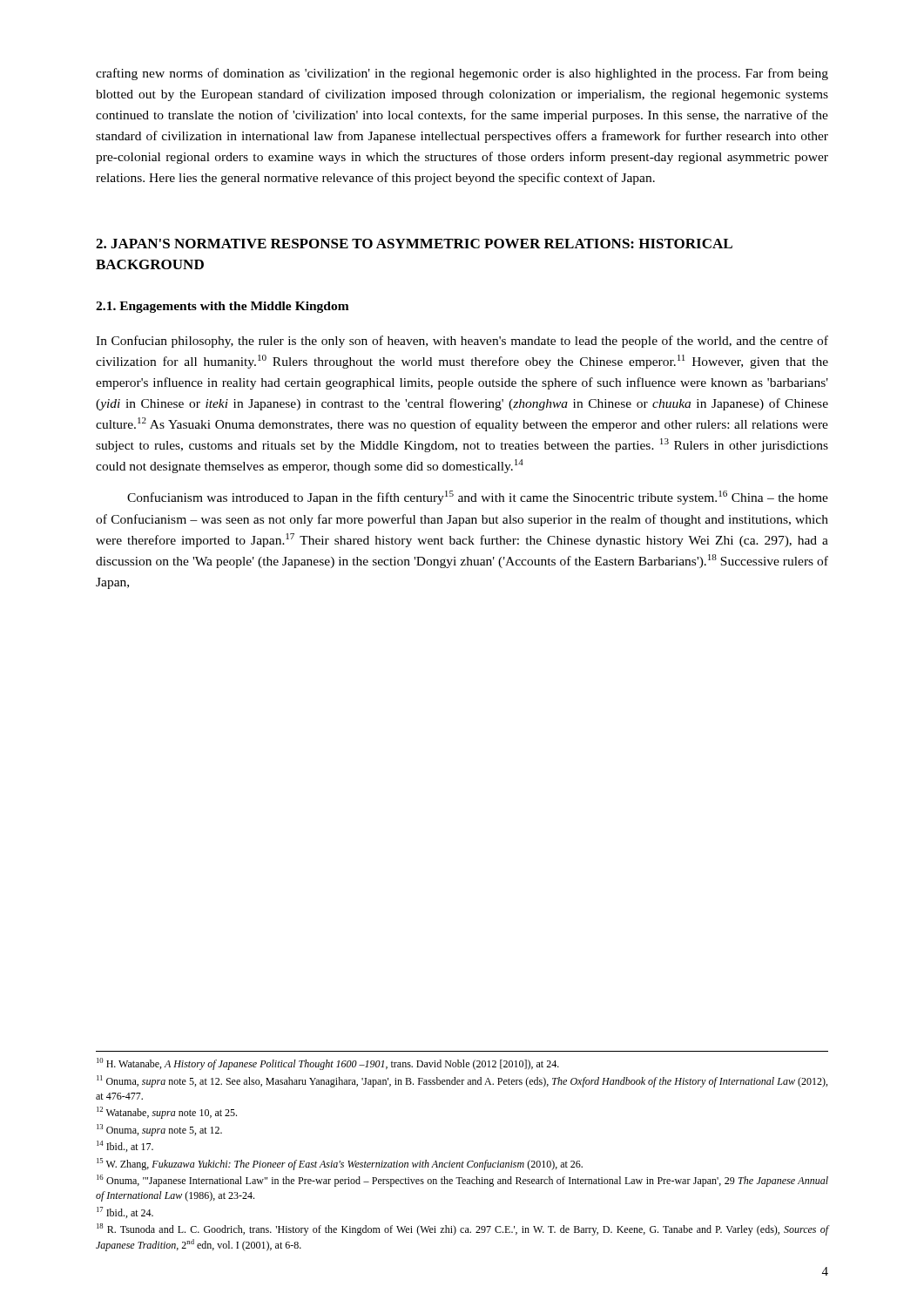Image resolution: width=924 pixels, height=1307 pixels.
Task: Find the element starting "2. JAPAN'S NORMATIVE"
Action: click(462, 254)
